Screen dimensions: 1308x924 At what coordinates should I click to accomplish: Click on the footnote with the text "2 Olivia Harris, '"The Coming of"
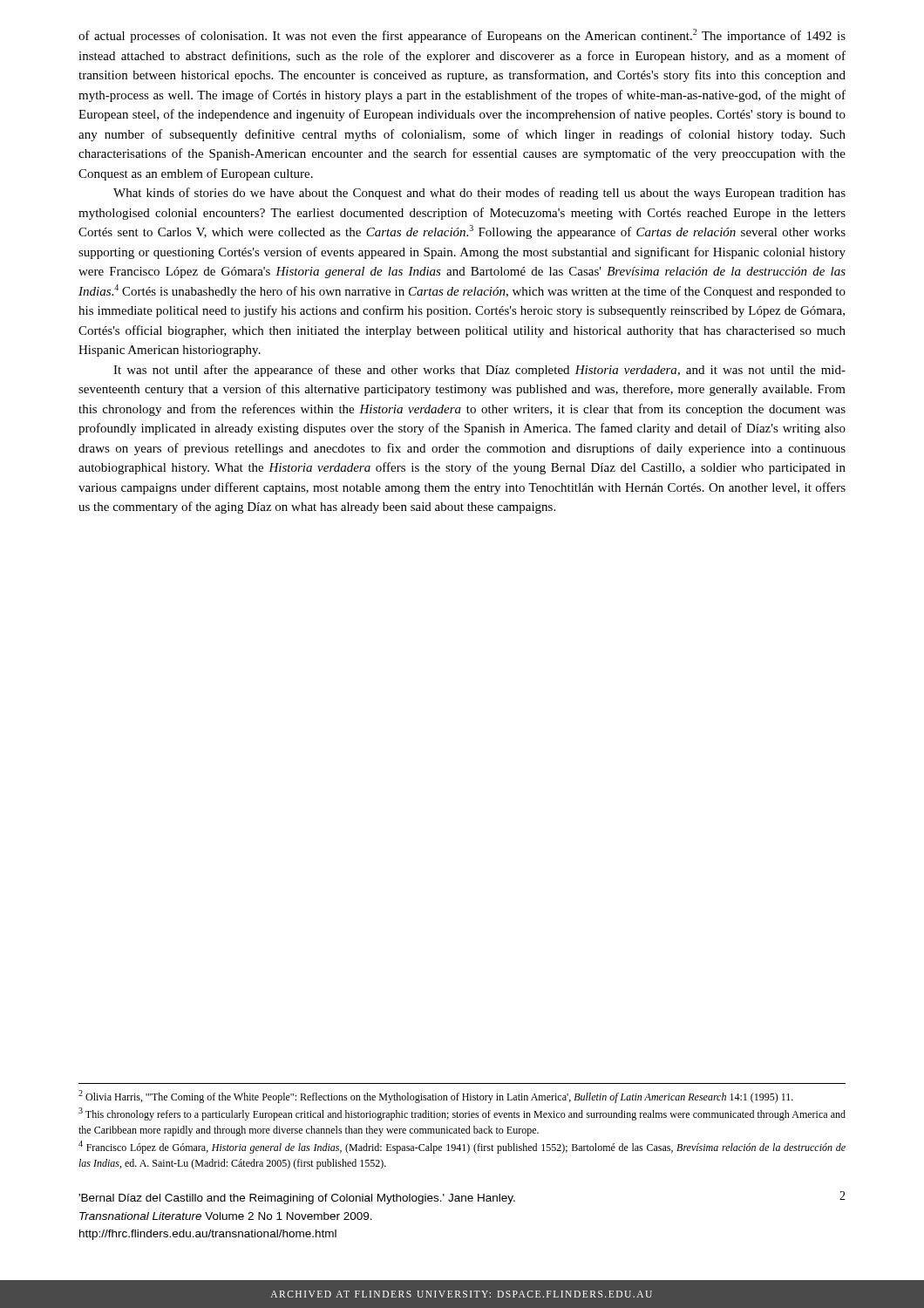pos(462,1130)
